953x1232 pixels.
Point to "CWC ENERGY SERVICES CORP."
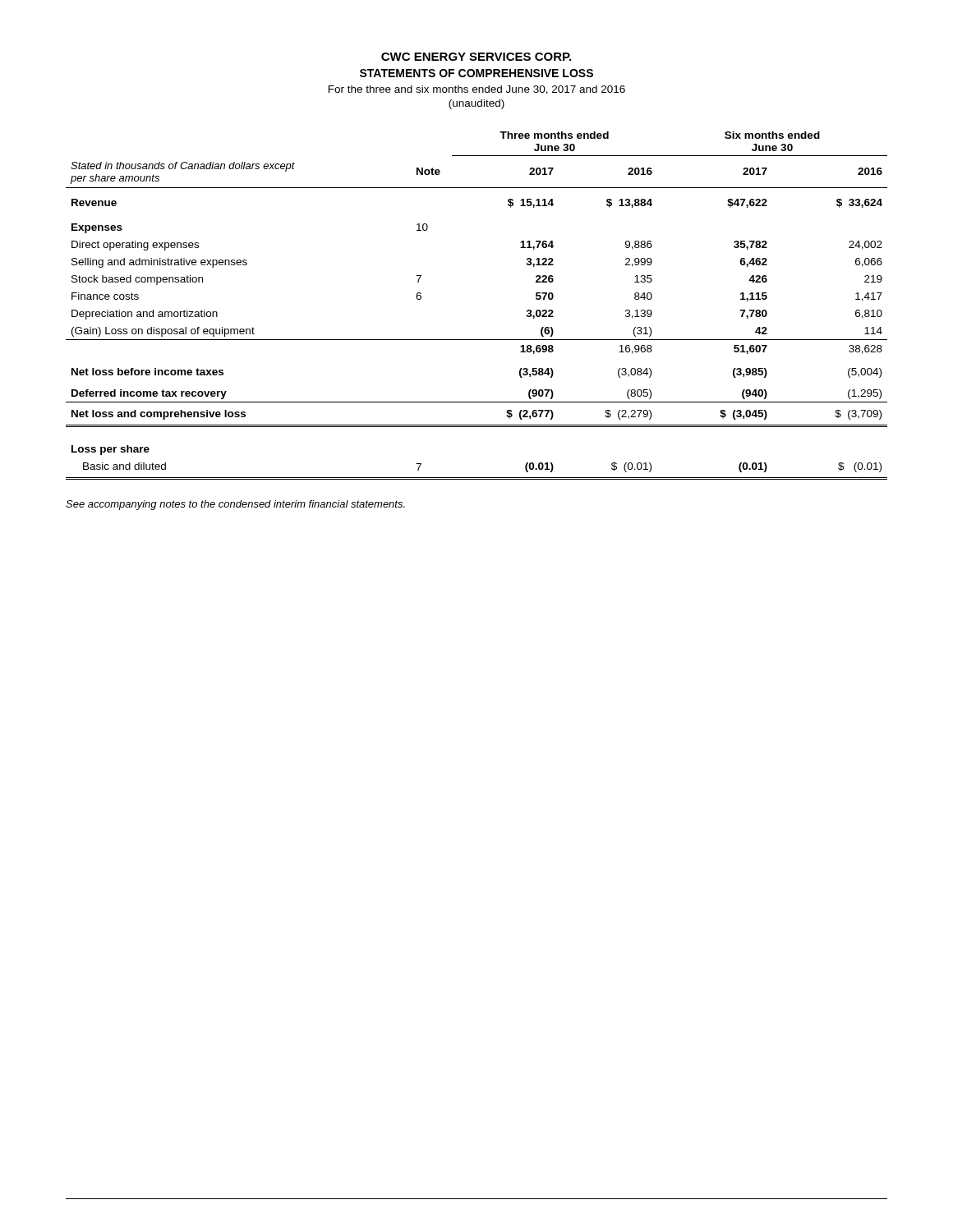(x=476, y=56)
